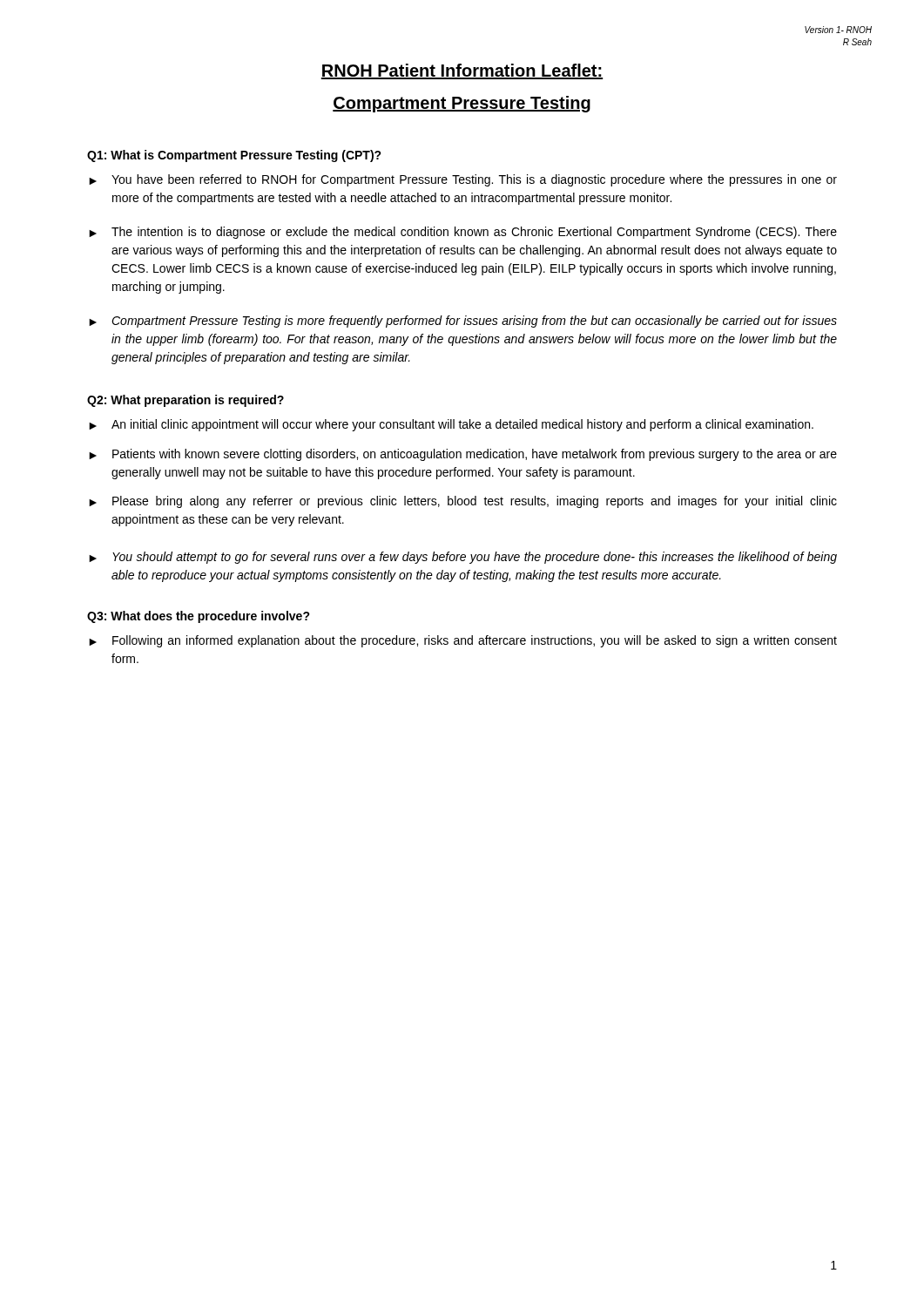Viewport: 924px width, 1307px height.
Task: Point to the block beginning "► An initial clinic appointment will occur"
Action: point(462,425)
